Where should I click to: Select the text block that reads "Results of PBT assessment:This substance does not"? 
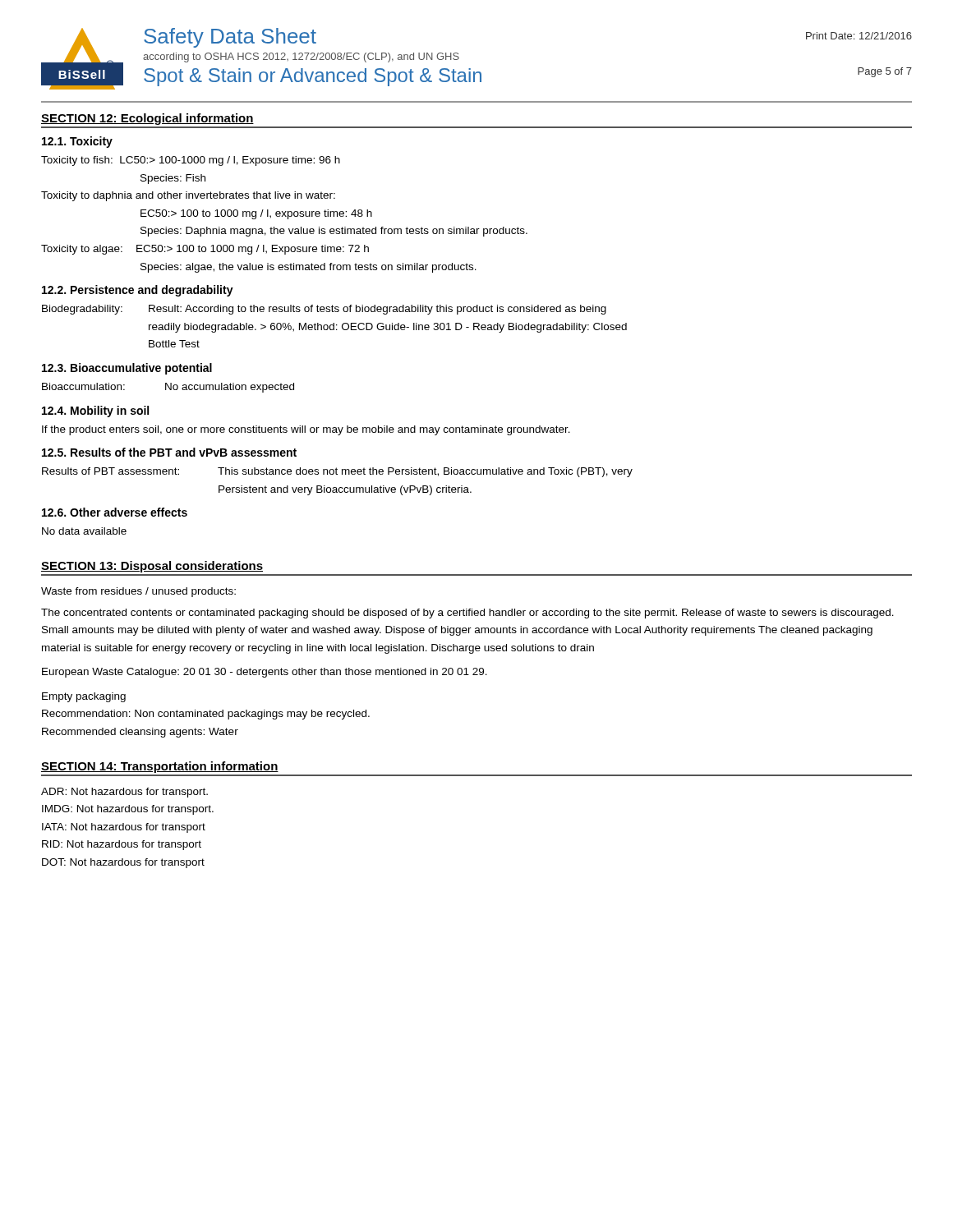tap(337, 480)
